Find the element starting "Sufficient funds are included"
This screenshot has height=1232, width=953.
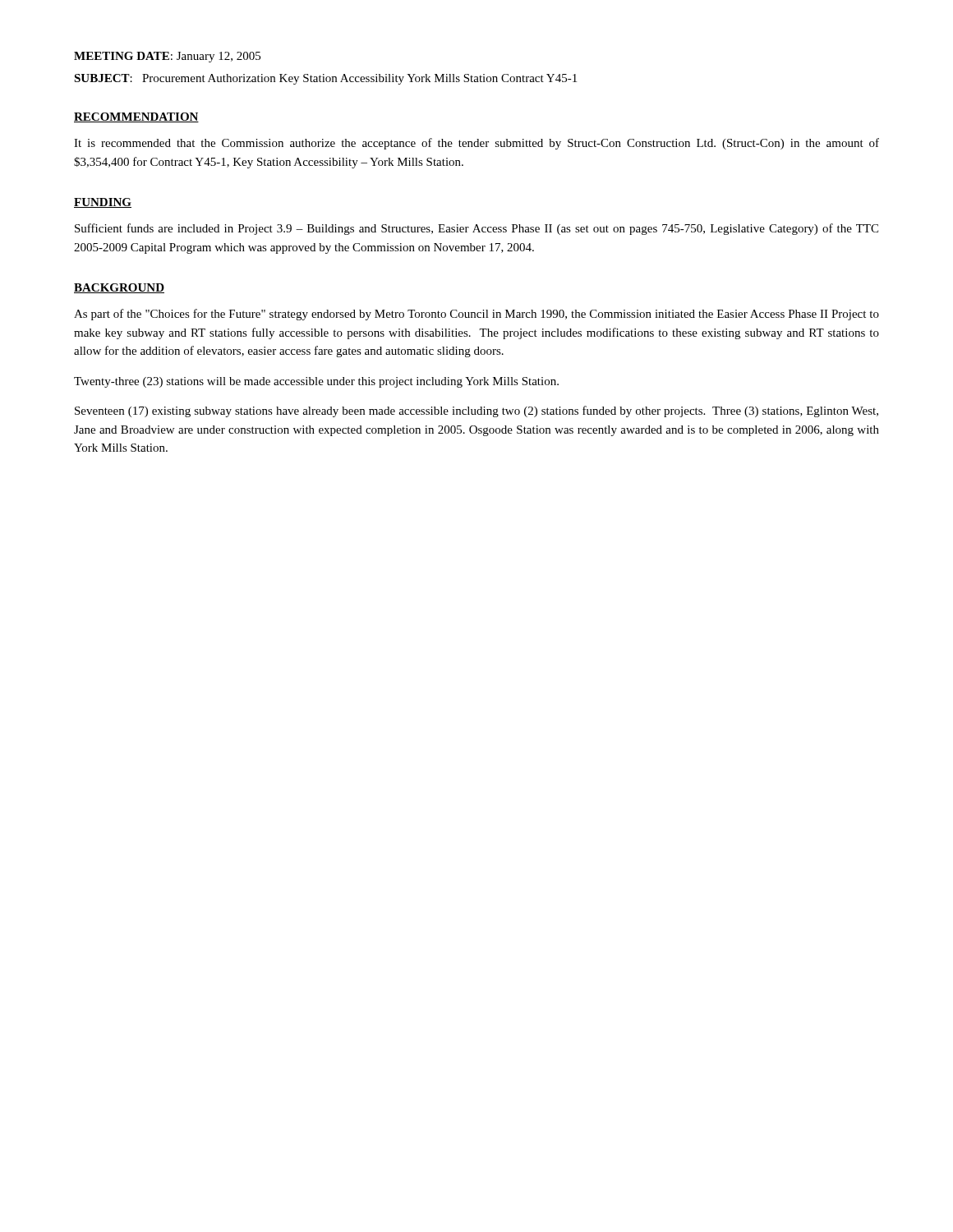[x=476, y=238]
